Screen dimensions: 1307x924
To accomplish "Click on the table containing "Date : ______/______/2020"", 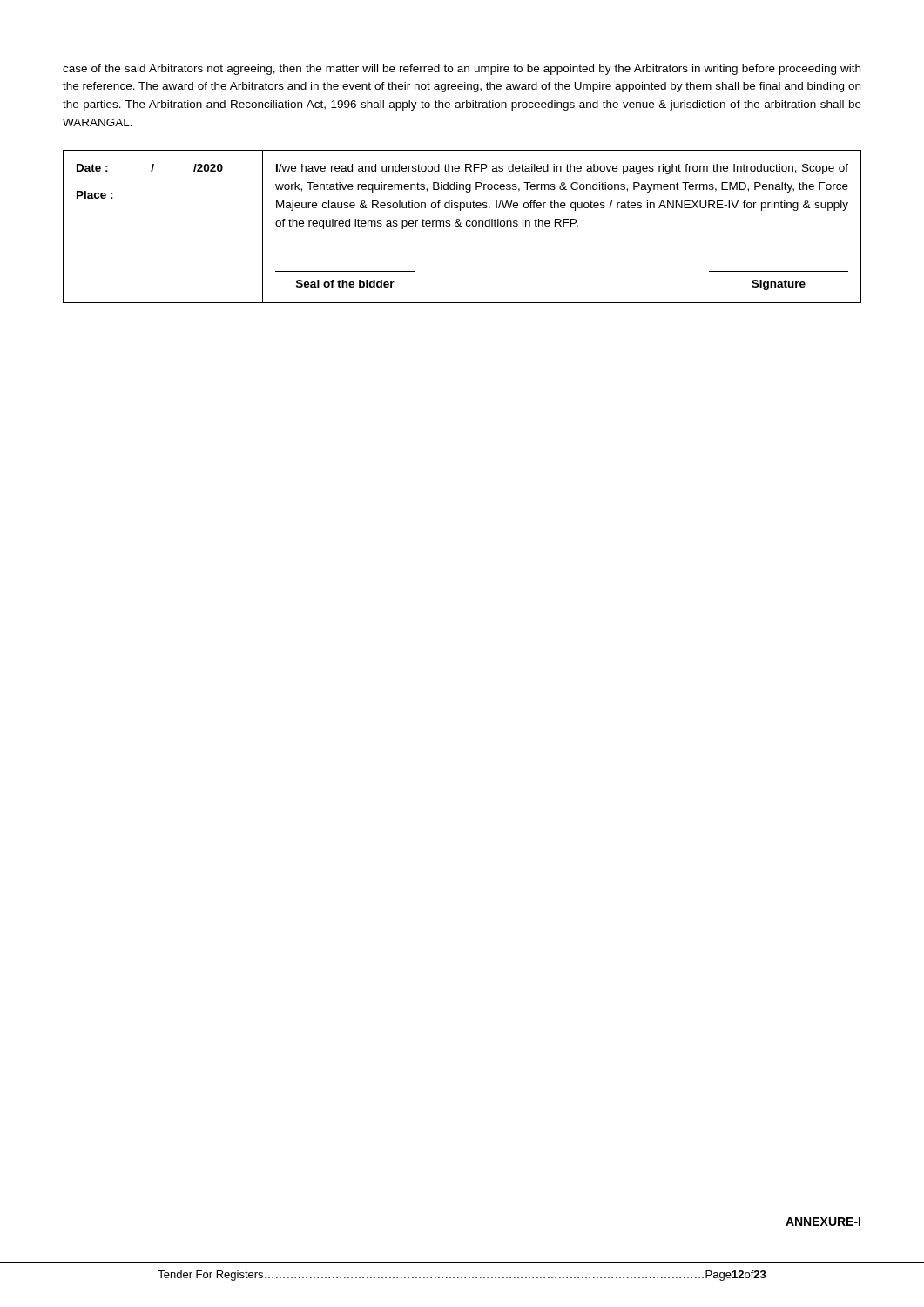I will pyautogui.click(x=462, y=227).
